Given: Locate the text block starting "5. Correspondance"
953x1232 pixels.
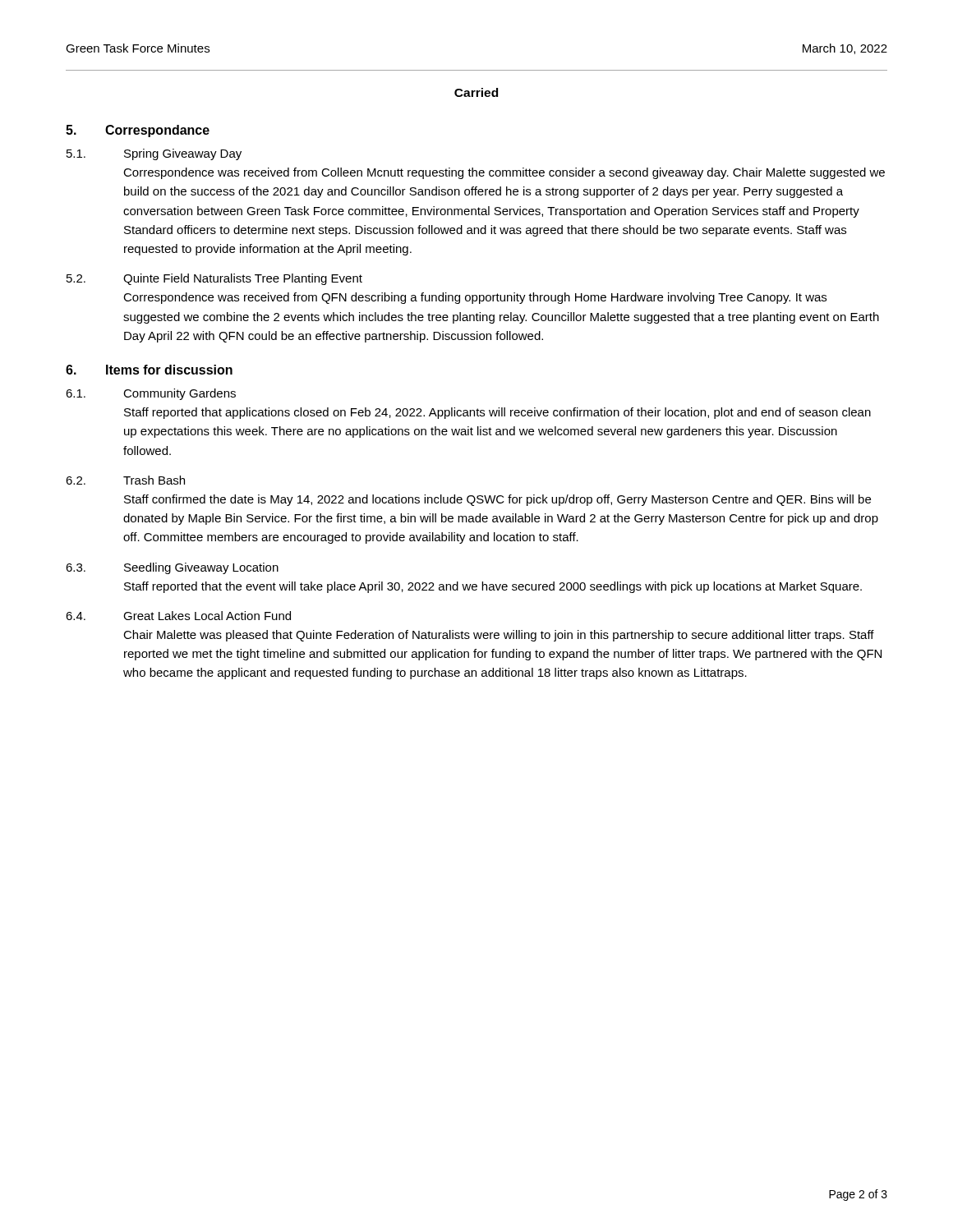Looking at the screenshot, I should pos(138,131).
